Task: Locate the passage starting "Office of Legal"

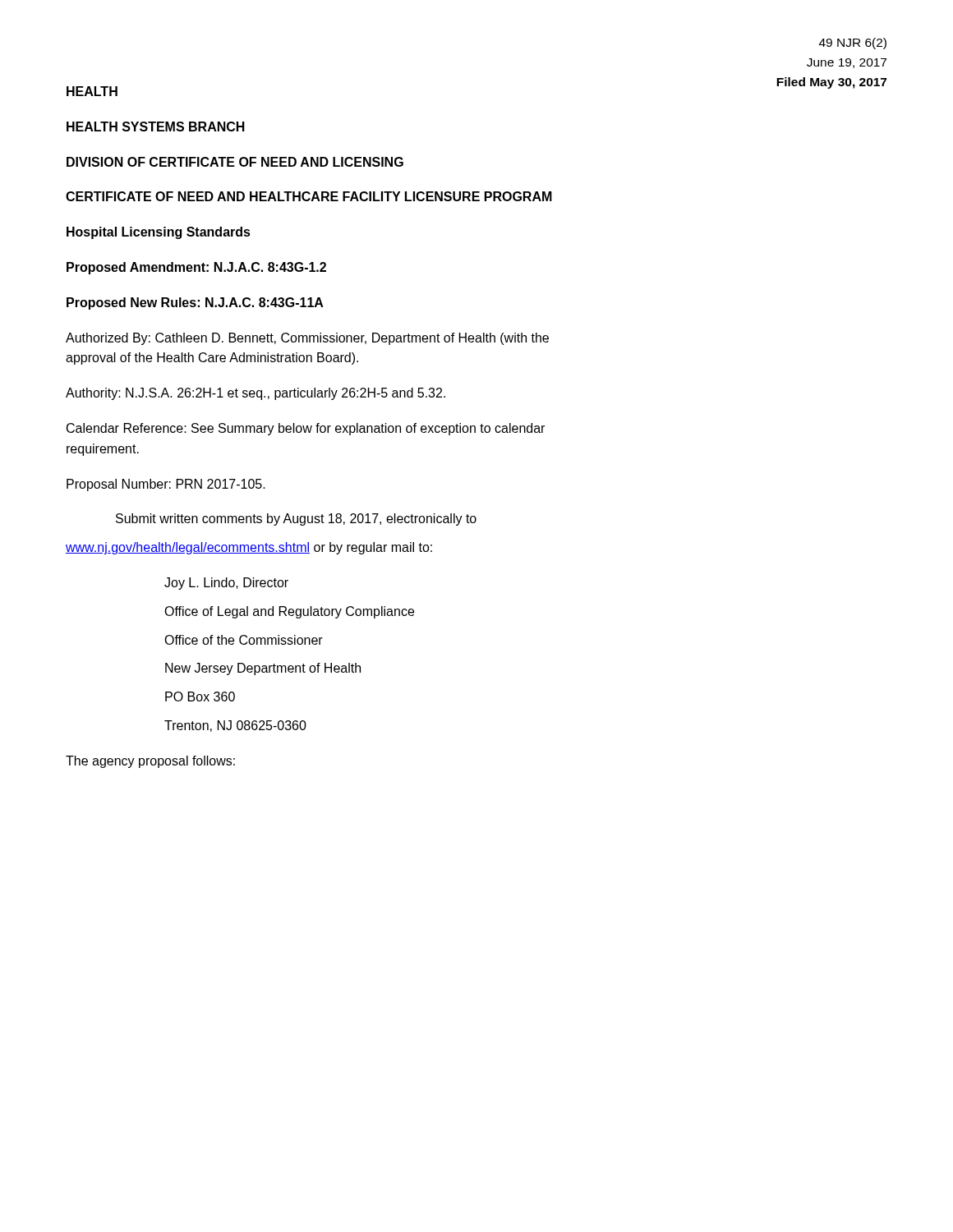Action: pos(289,612)
